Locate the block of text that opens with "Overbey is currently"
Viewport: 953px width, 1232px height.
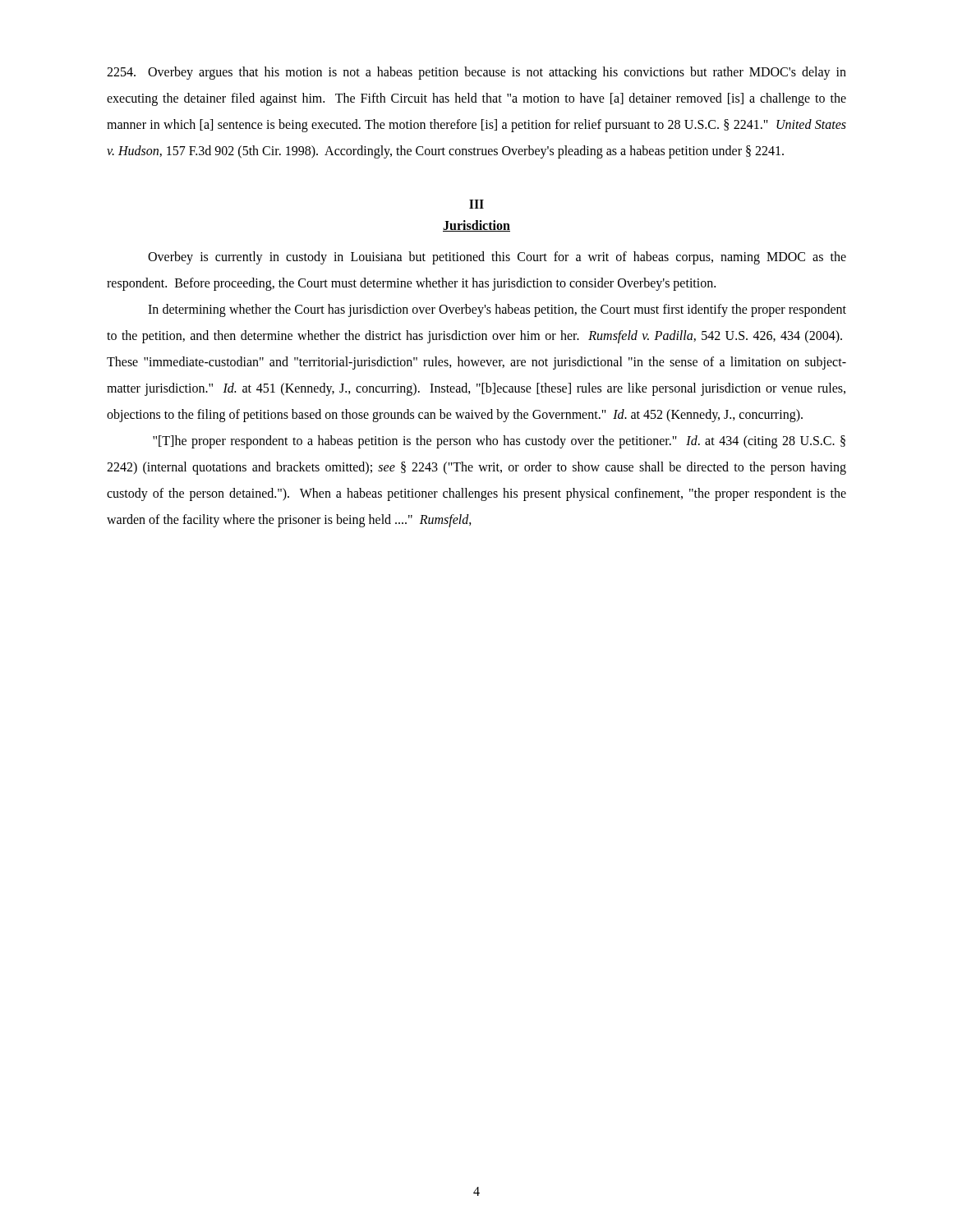pos(476,270)
